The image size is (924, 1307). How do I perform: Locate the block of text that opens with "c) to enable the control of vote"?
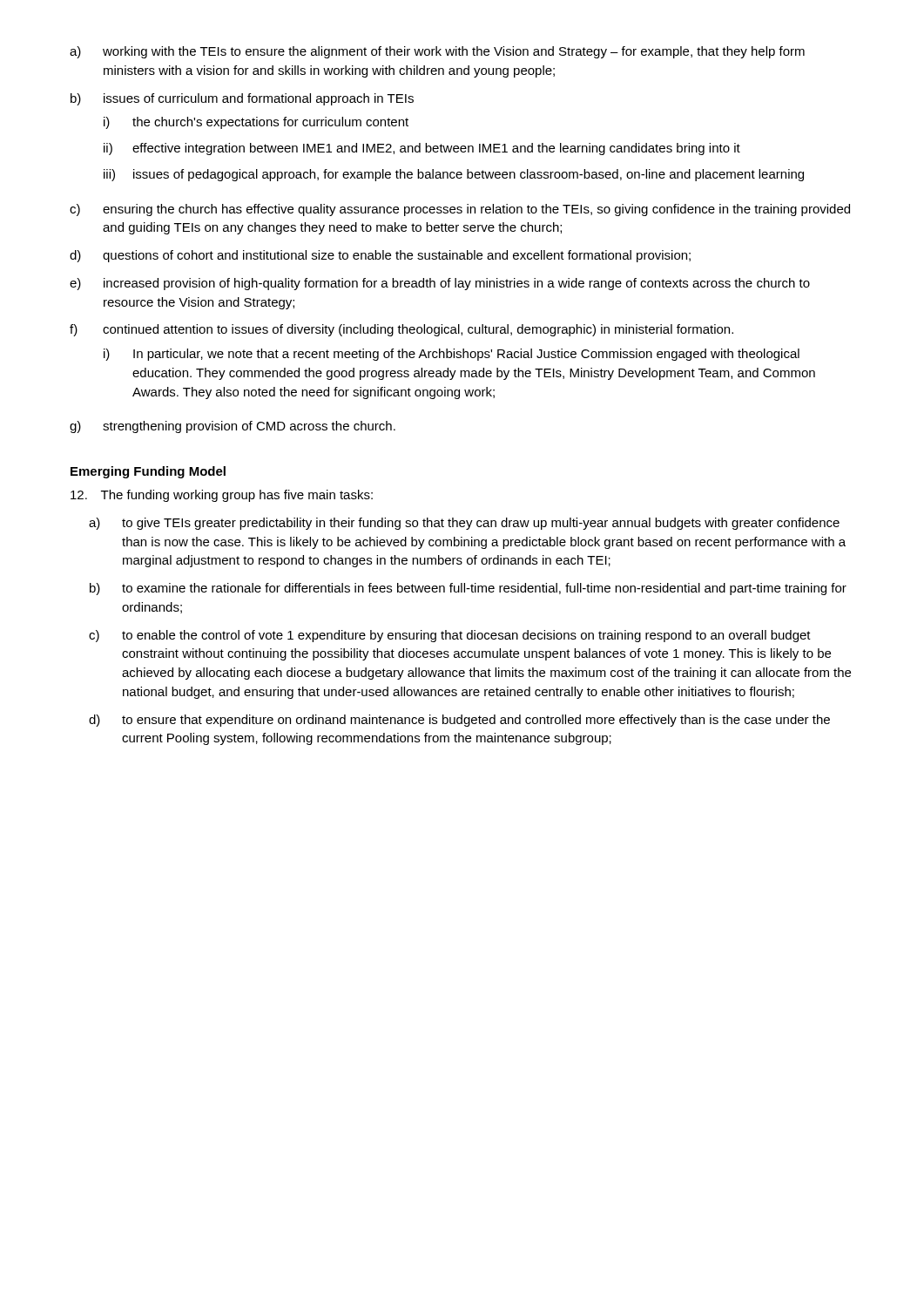(x=472, y=663)
